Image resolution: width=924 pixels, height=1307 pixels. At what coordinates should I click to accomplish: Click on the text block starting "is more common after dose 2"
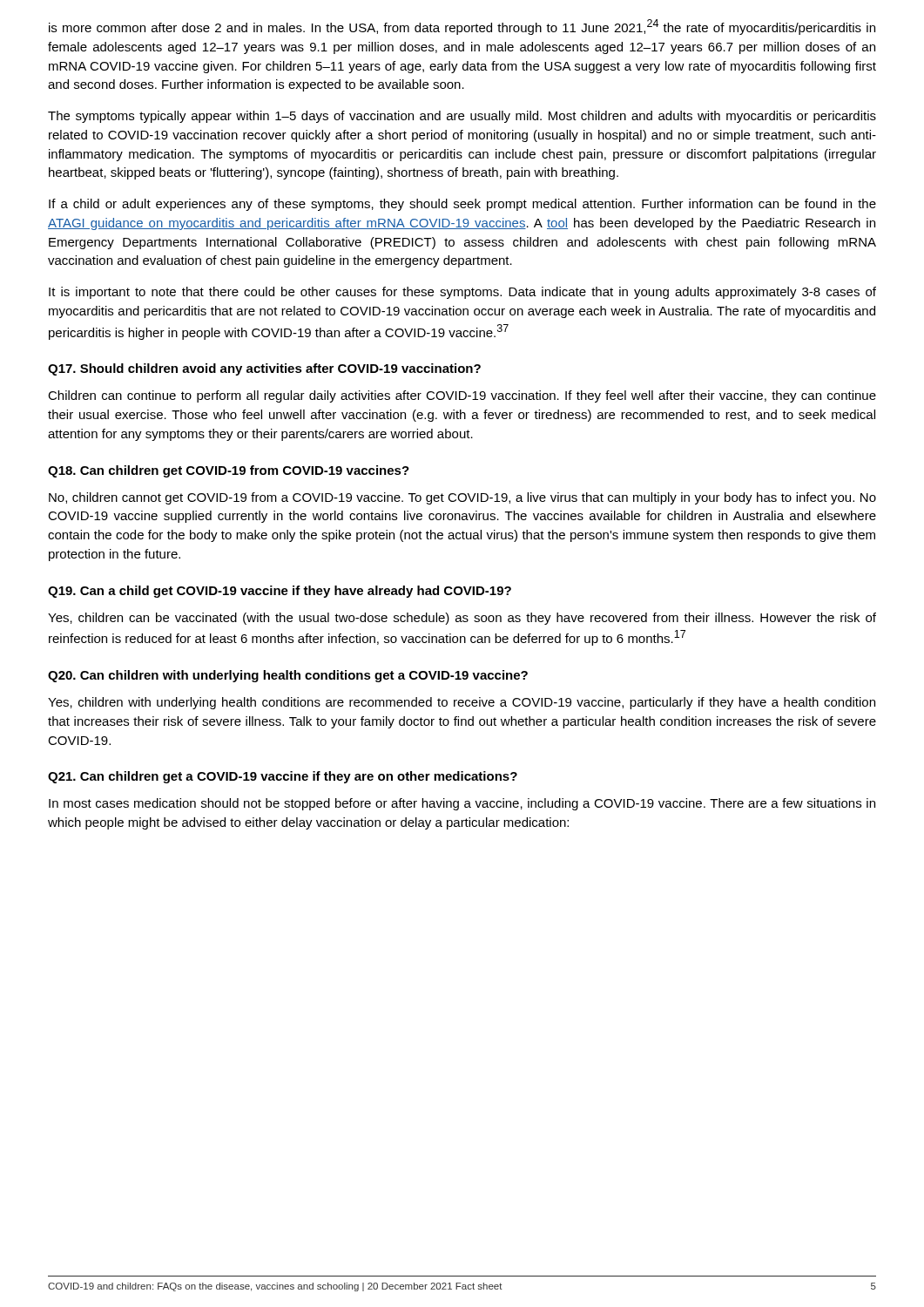click(x=462, y=55)
